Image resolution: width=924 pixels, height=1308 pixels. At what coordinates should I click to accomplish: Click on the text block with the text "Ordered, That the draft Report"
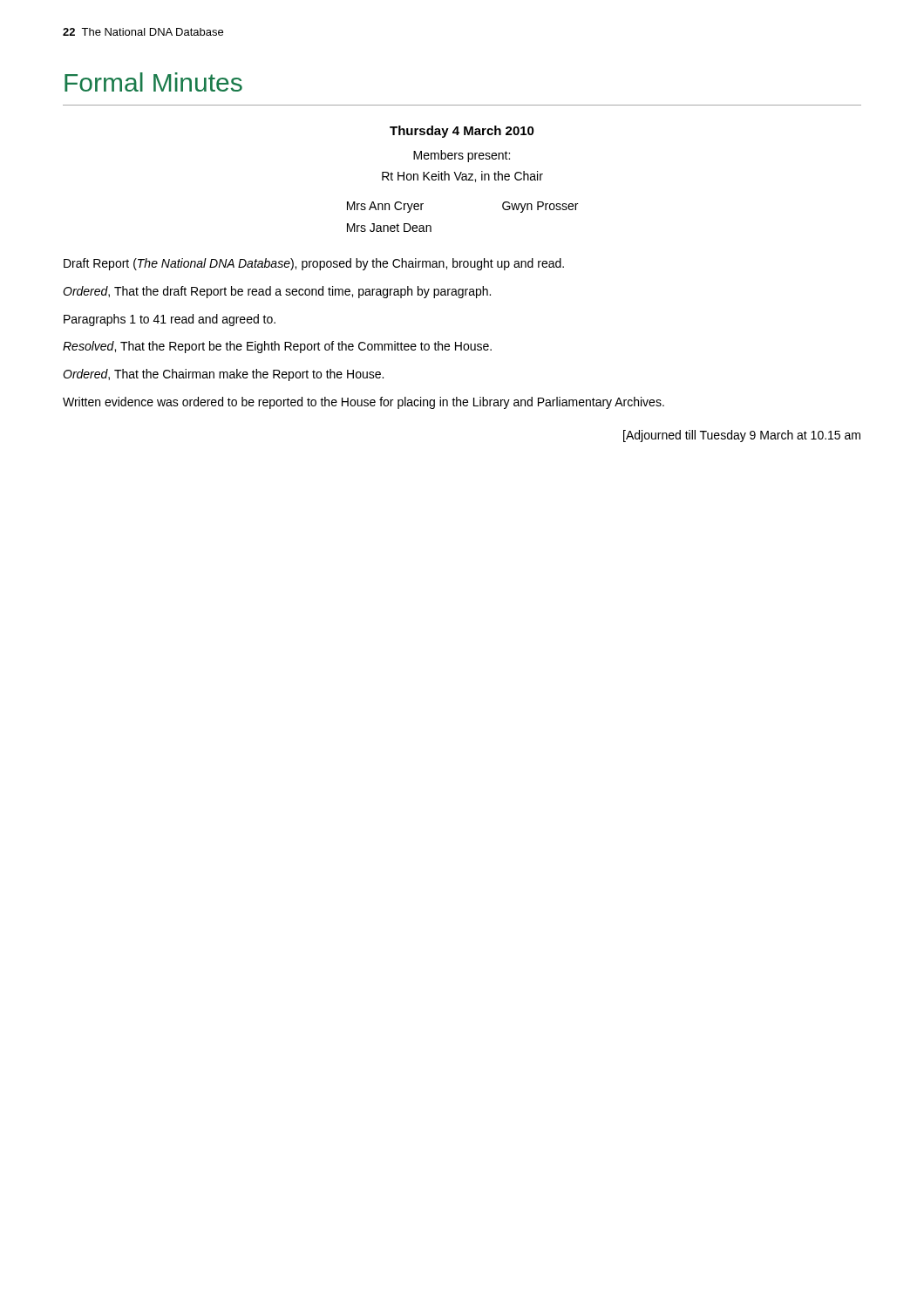click(x=277, y=291)
